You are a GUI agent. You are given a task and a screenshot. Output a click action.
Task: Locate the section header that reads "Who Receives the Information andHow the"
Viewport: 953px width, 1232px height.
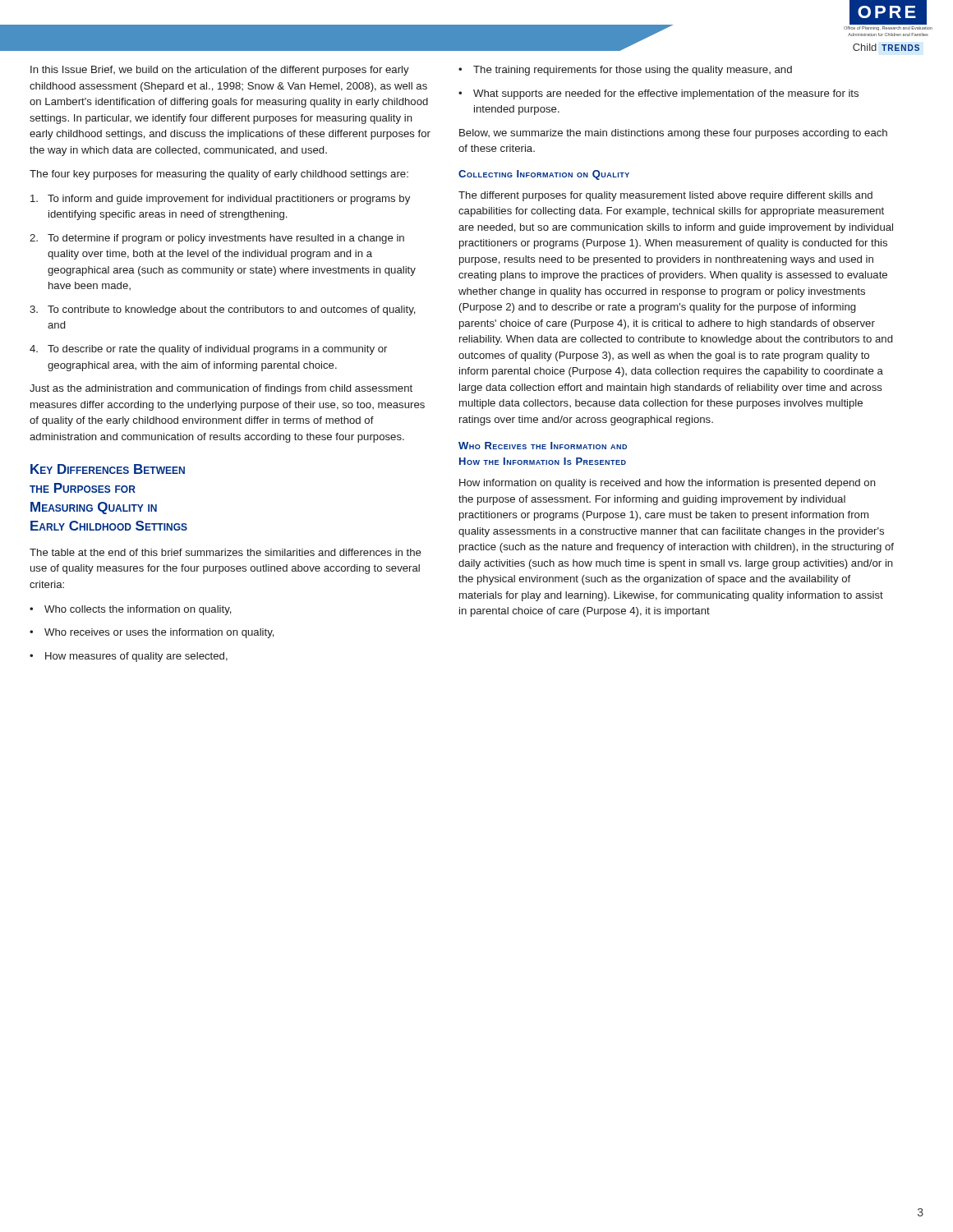[543, 454]
